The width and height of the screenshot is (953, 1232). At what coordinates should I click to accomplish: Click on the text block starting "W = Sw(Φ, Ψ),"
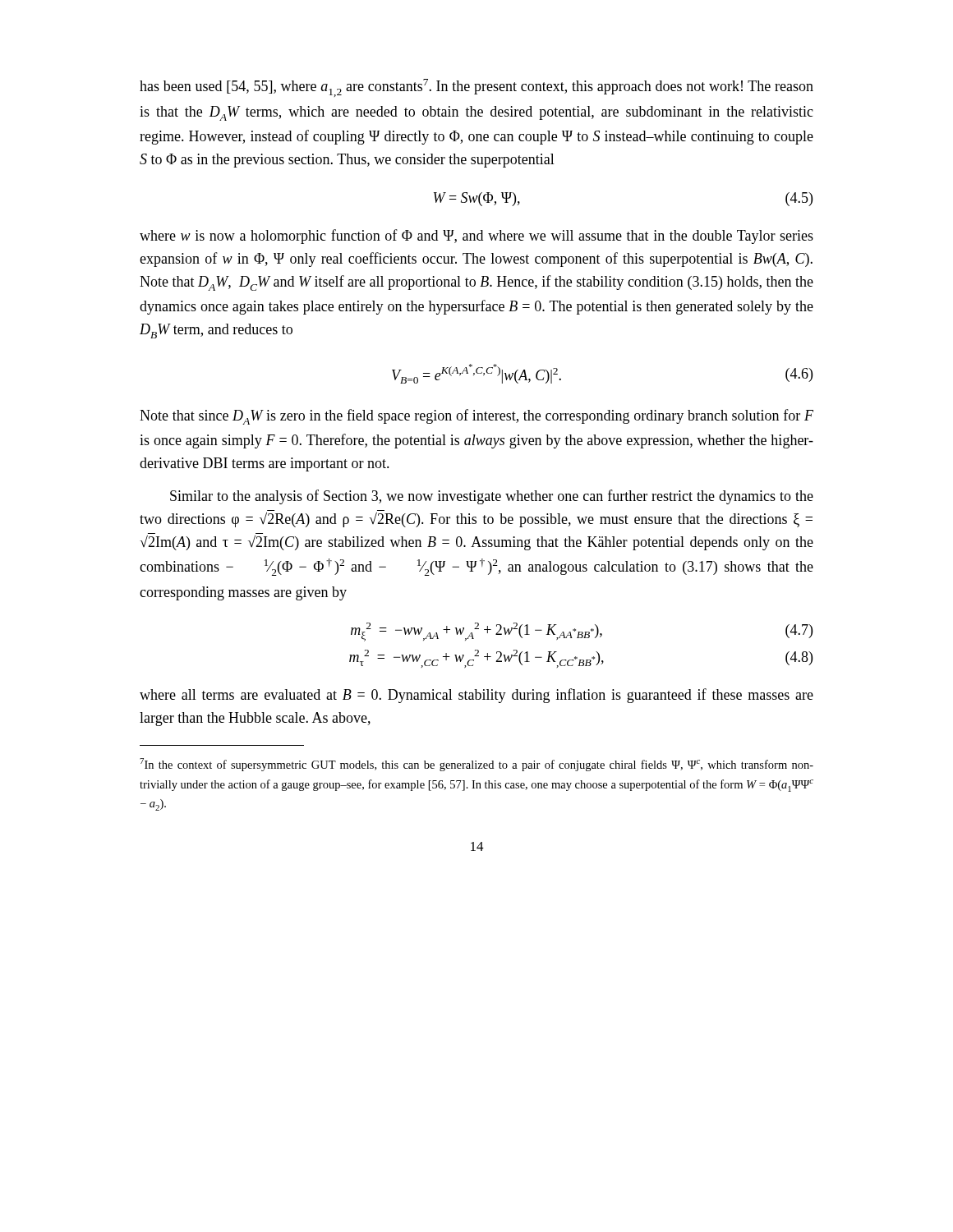[475, 199]
